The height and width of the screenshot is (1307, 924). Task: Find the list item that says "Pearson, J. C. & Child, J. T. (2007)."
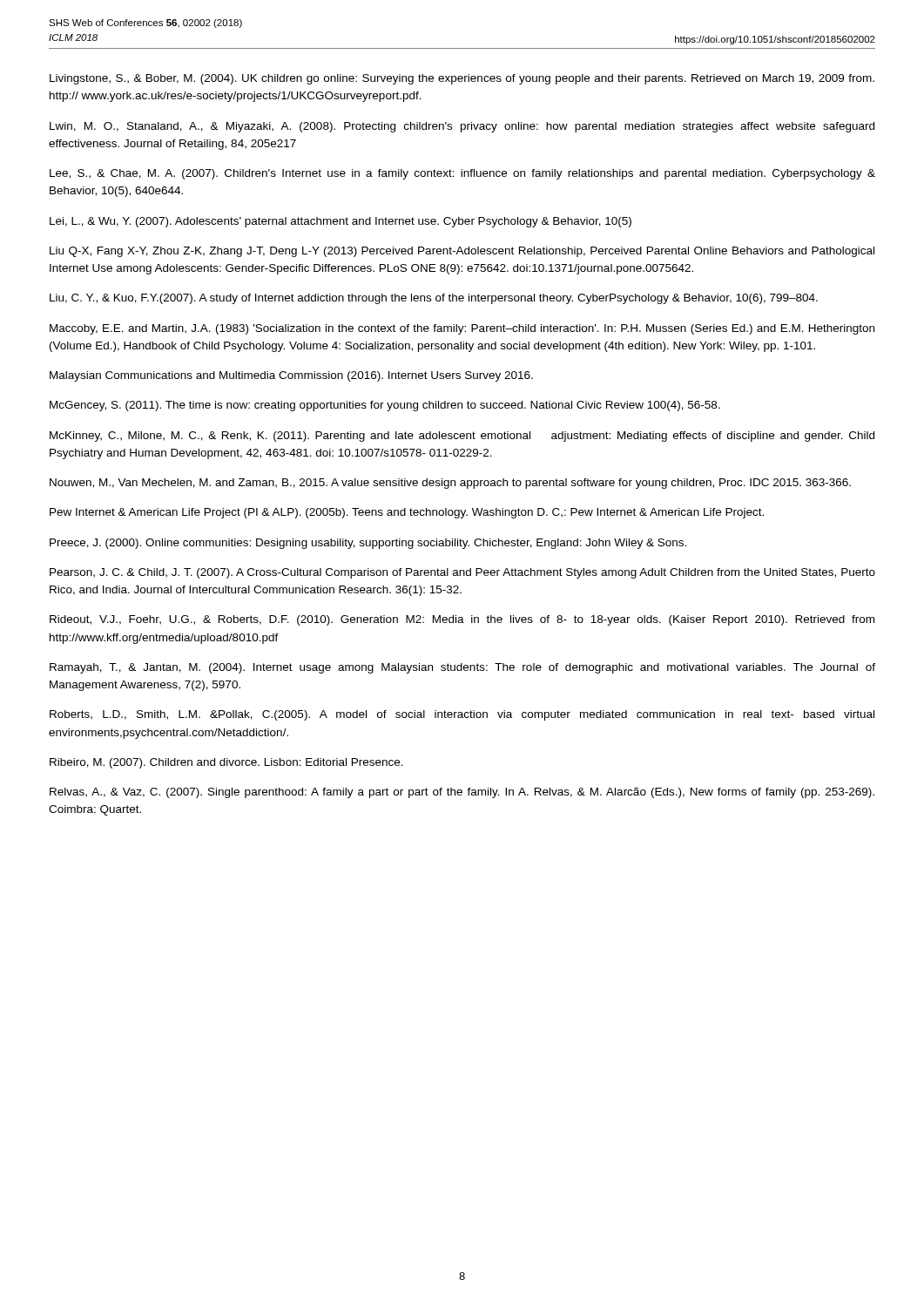pos(462,581)
